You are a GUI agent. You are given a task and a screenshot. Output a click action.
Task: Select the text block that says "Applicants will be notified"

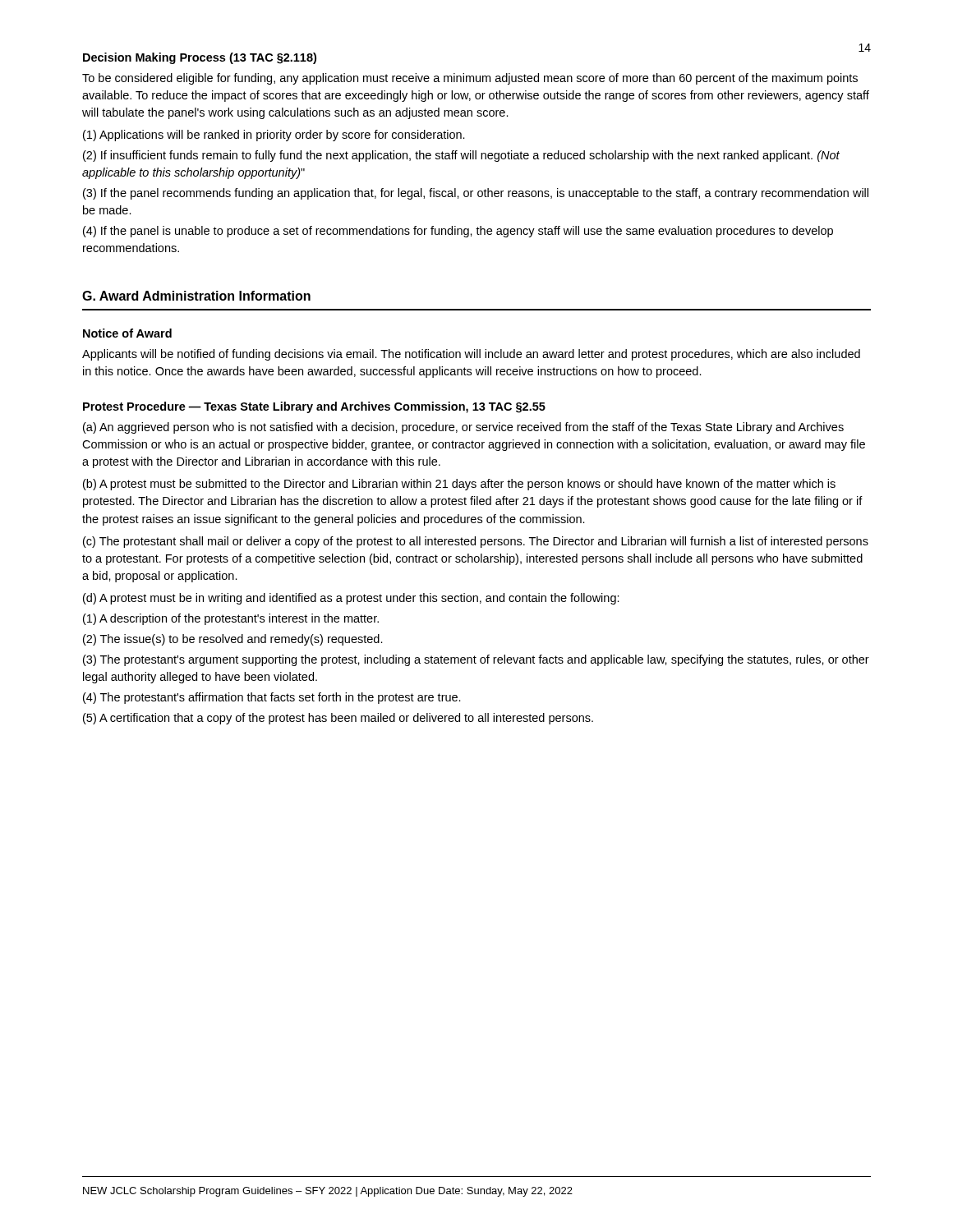471,363
